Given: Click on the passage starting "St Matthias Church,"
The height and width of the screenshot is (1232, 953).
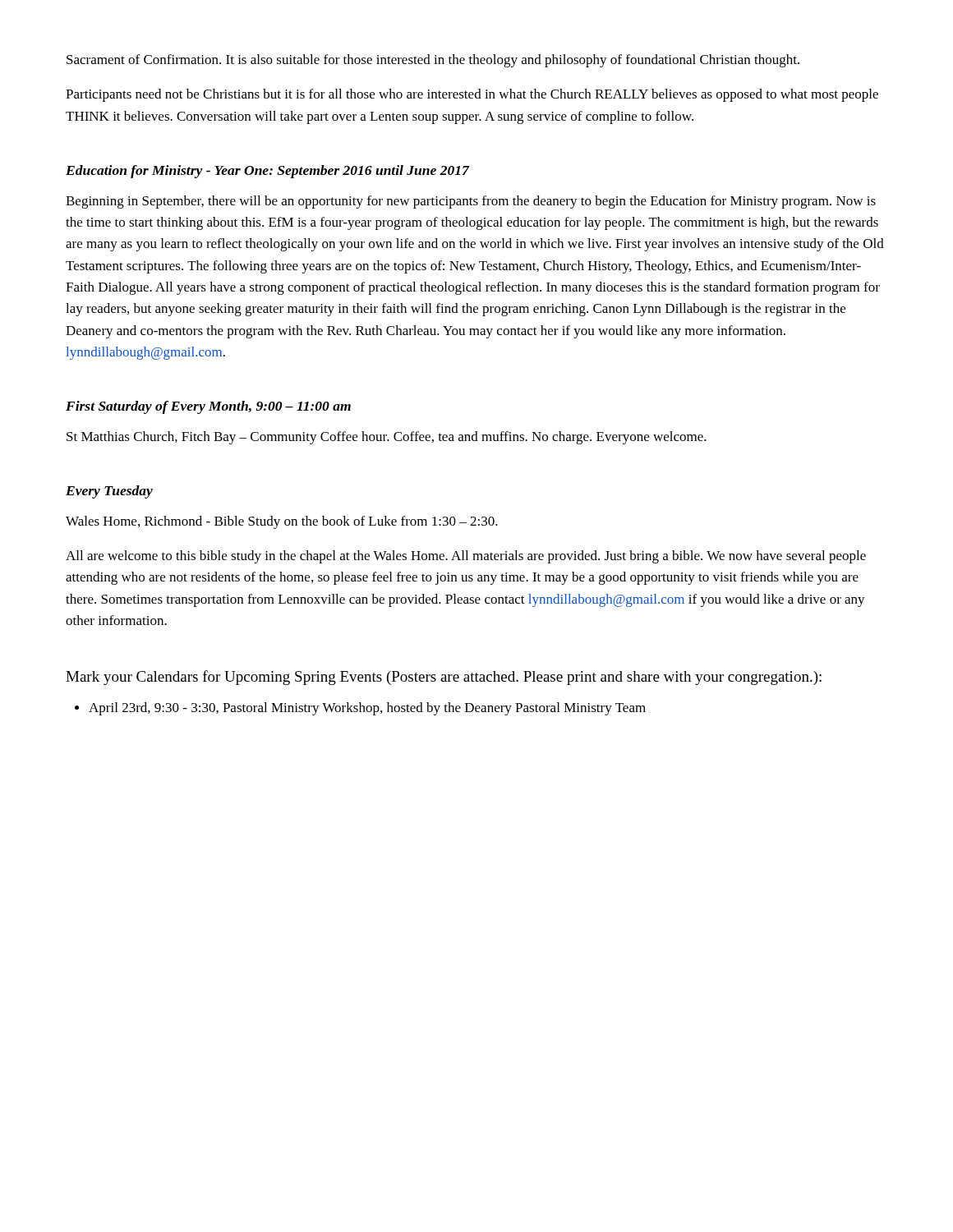Looking at the screenshot, I should coord(476,437).
